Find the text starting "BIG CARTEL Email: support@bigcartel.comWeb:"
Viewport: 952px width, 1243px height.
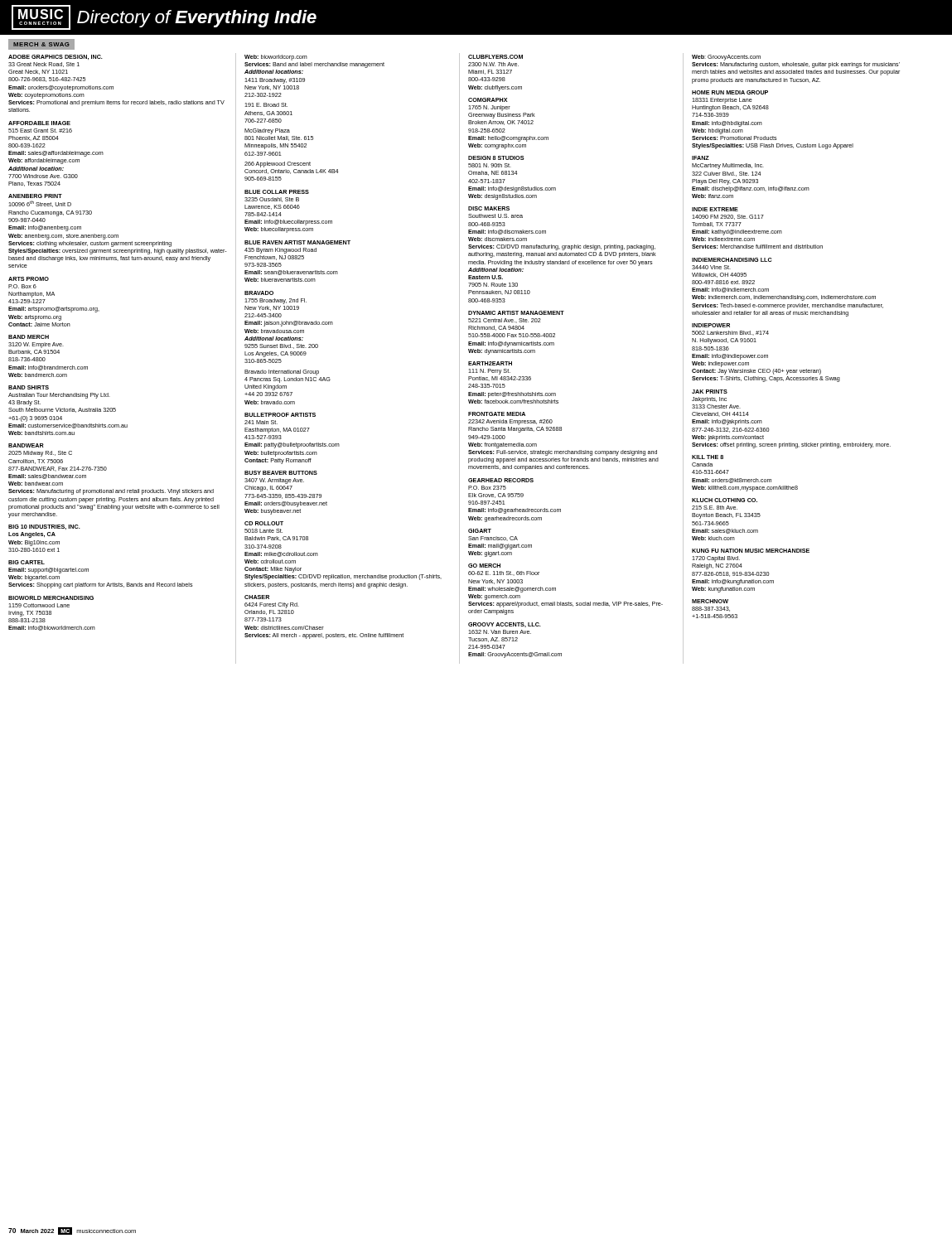coord(118,574)
